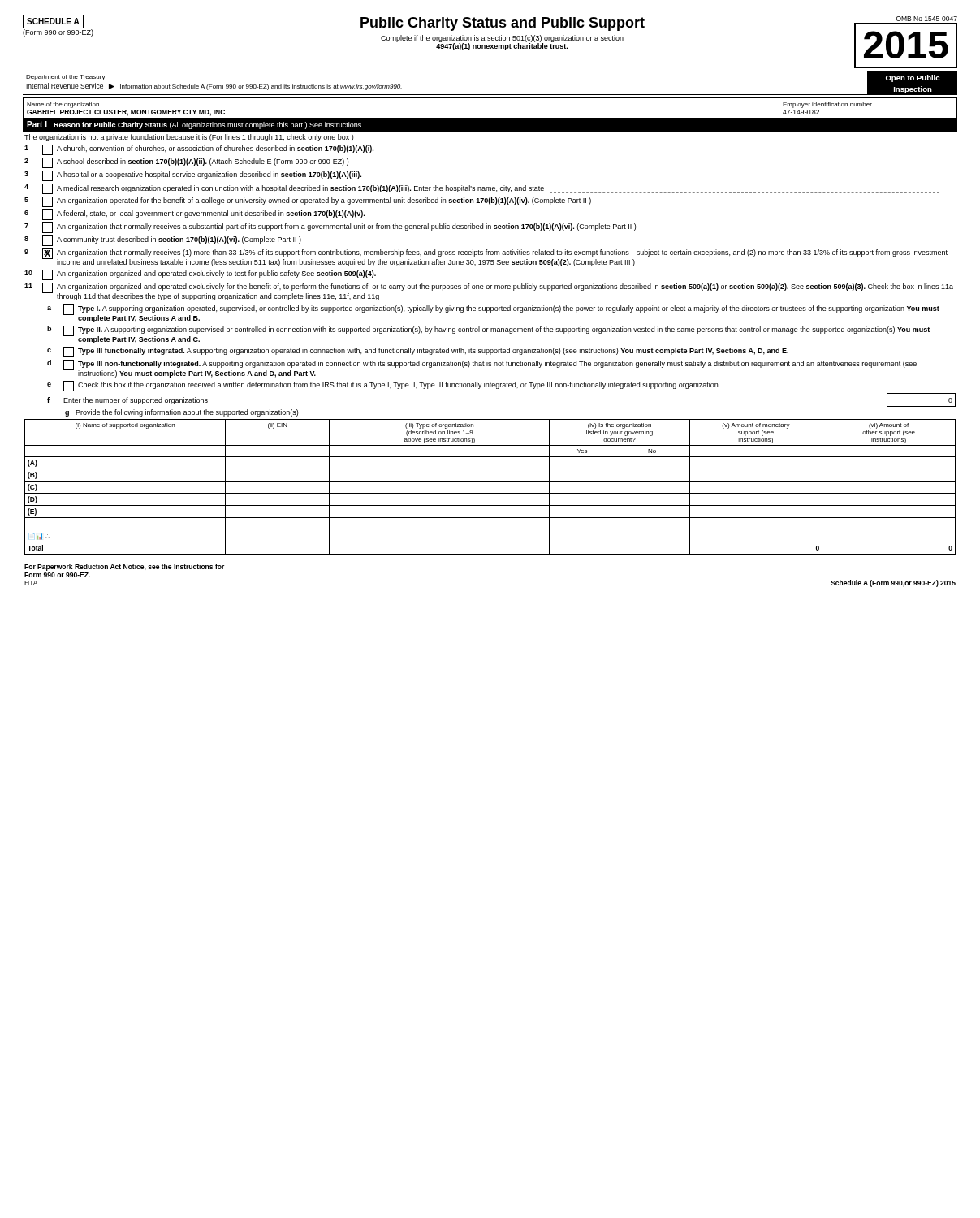Click the passage that begins "e Check this box if"
Screen dimensions: 1218x980
pos(501,386)
